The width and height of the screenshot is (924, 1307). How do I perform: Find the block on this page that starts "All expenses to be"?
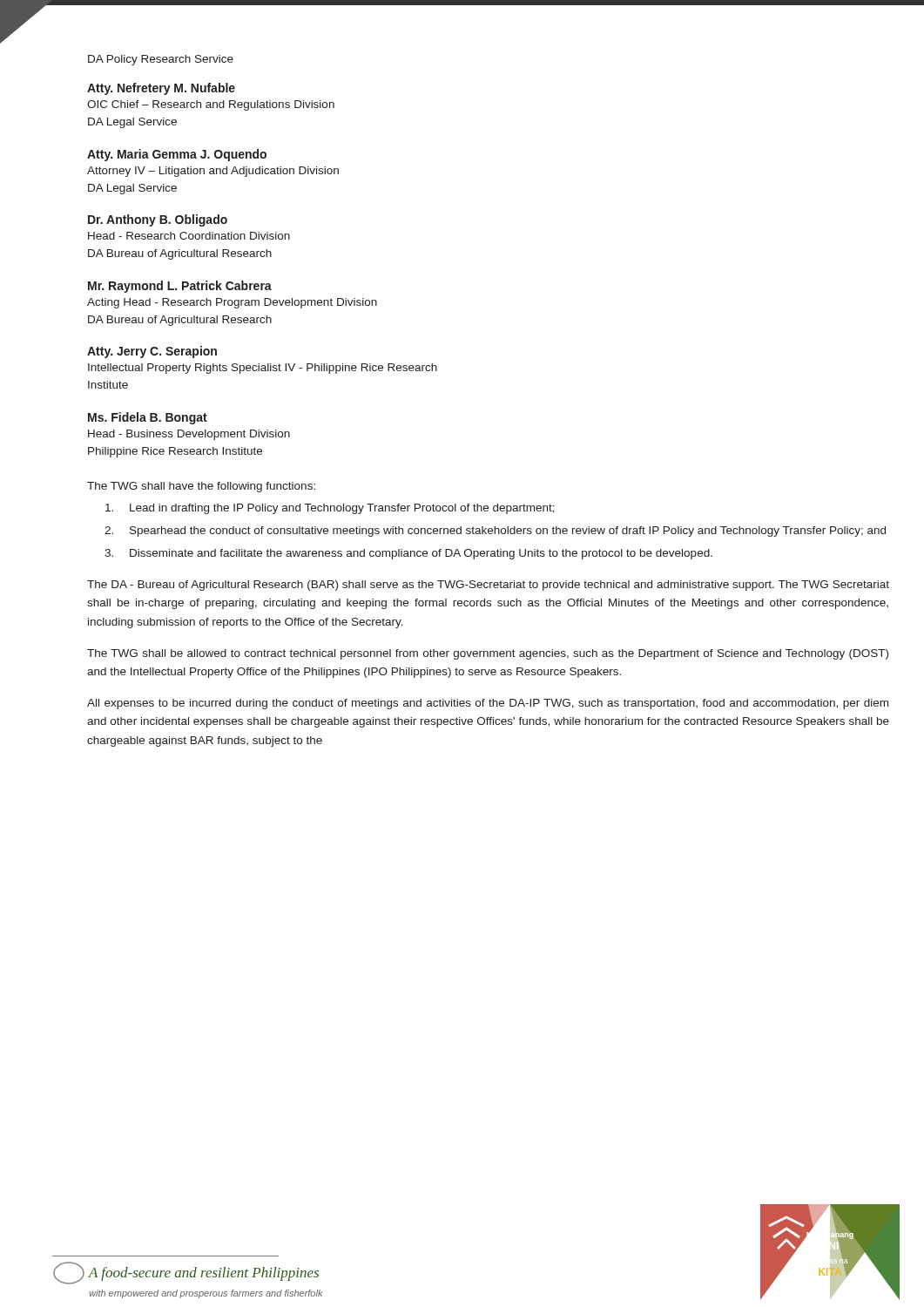pos(488,721)
